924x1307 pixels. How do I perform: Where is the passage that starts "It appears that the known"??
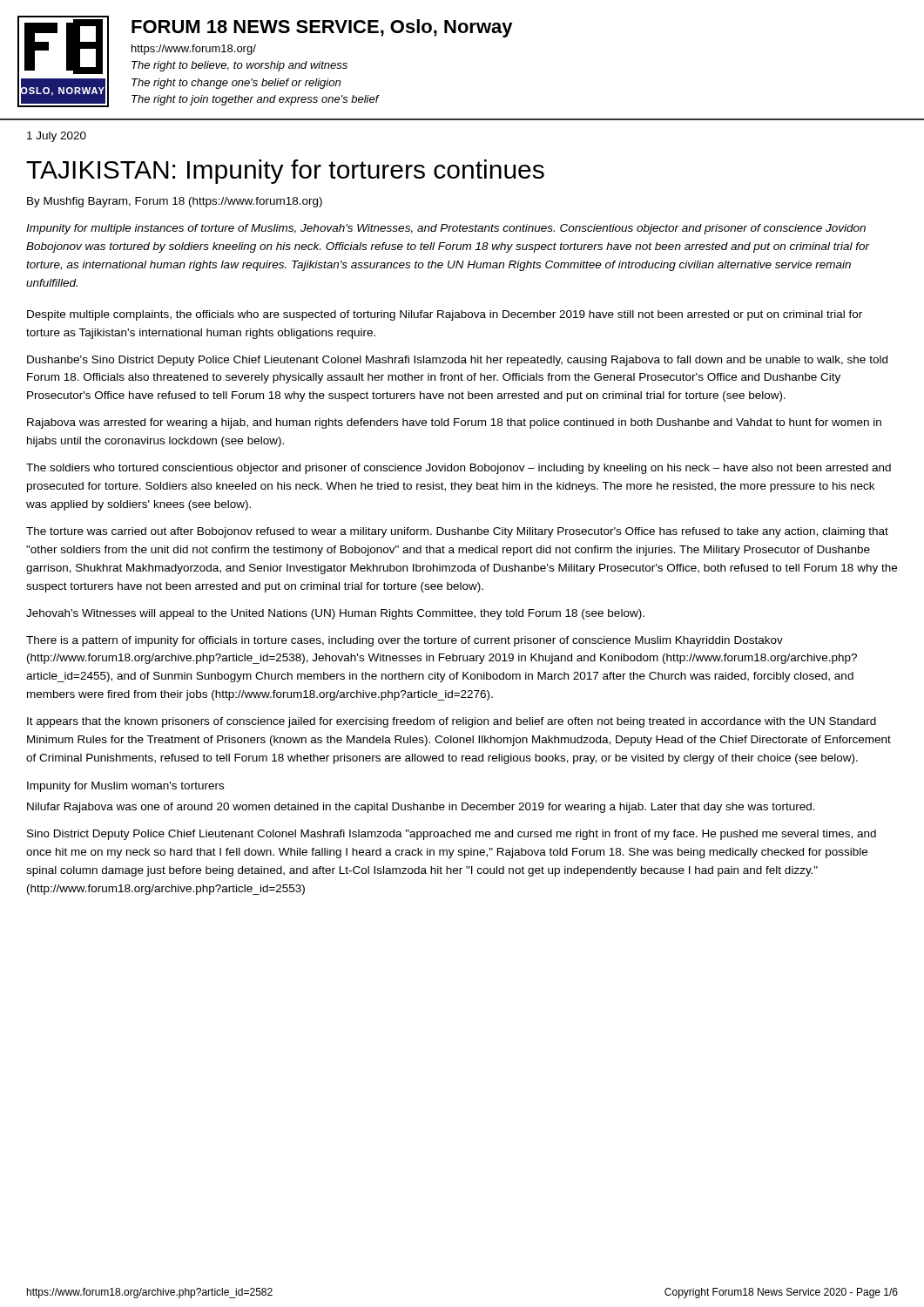(x=458, y=739)
